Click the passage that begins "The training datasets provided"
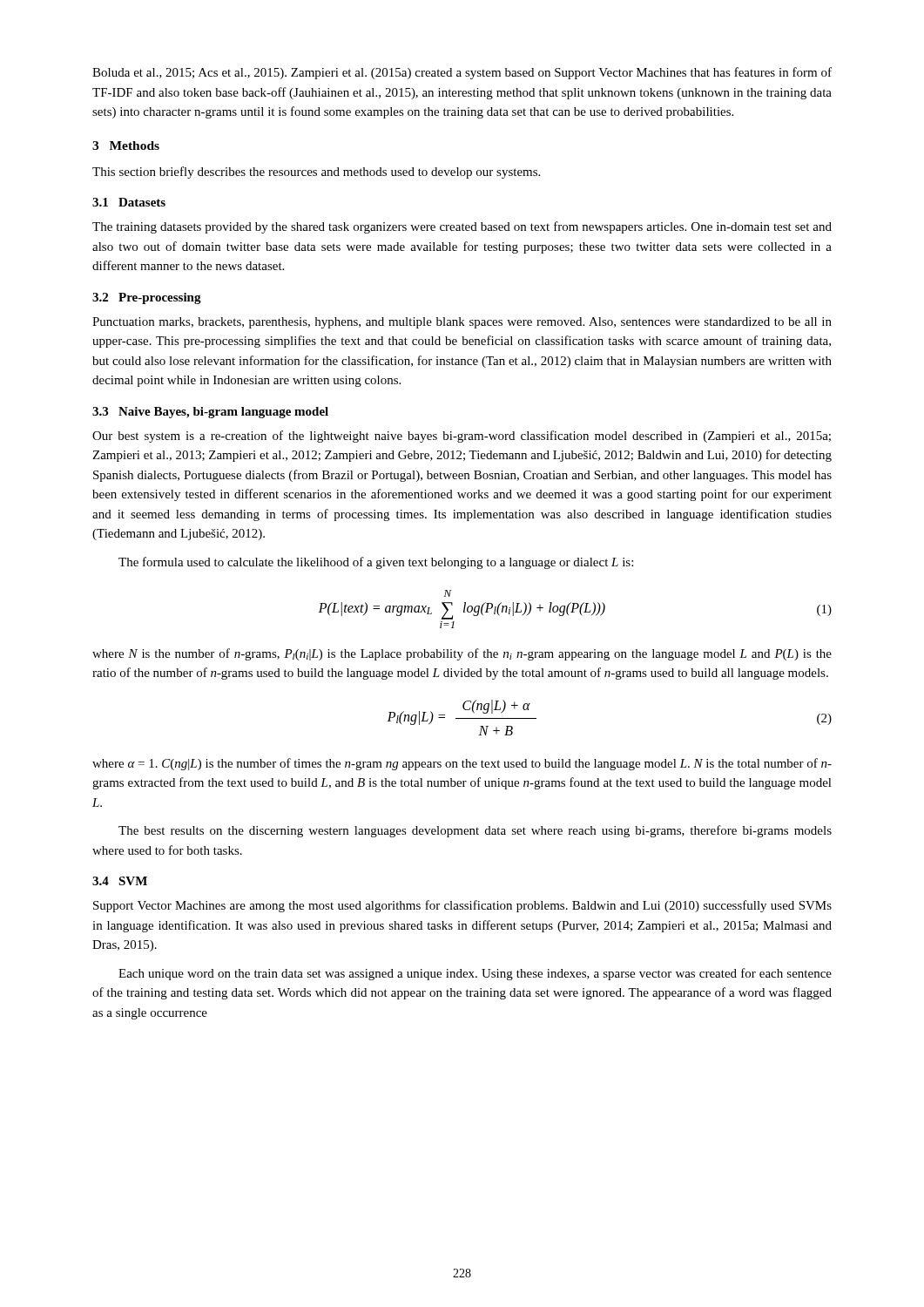This screenshot has width=924, height=1307. (462, 246)
